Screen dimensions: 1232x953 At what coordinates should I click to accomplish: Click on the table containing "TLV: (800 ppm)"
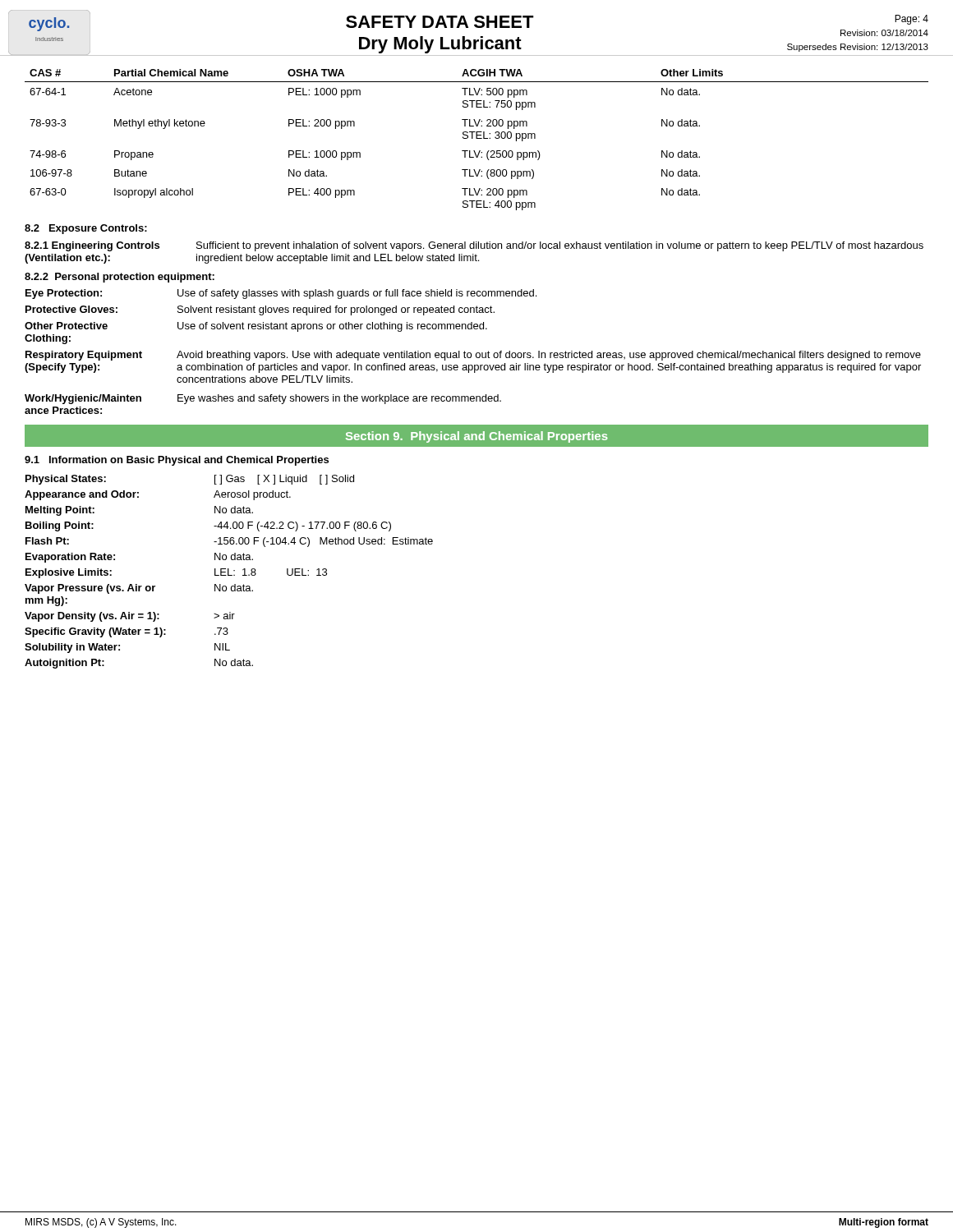476,139
